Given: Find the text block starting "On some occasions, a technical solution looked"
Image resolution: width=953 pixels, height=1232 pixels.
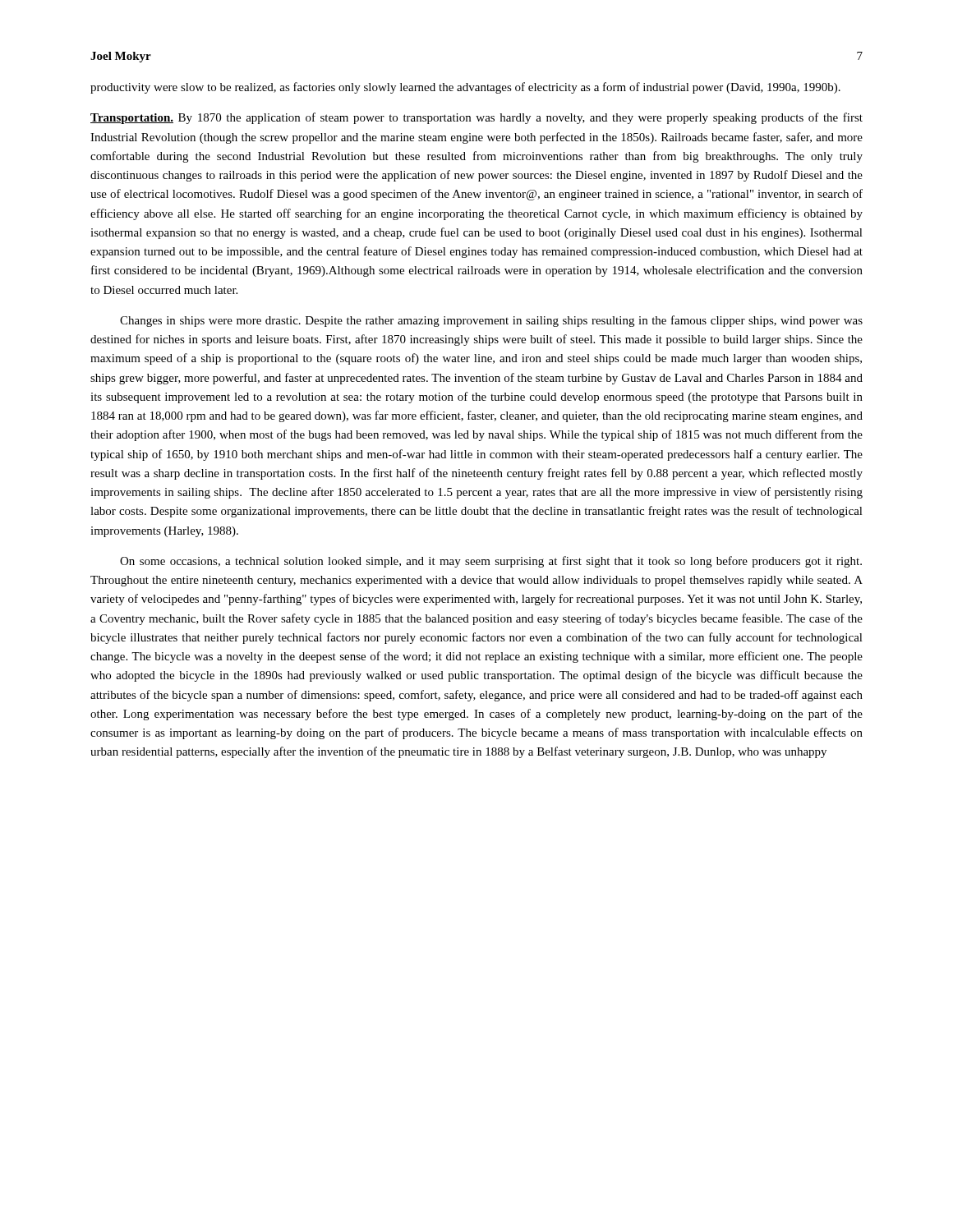Looking at the screenshot, I should 476,657.
